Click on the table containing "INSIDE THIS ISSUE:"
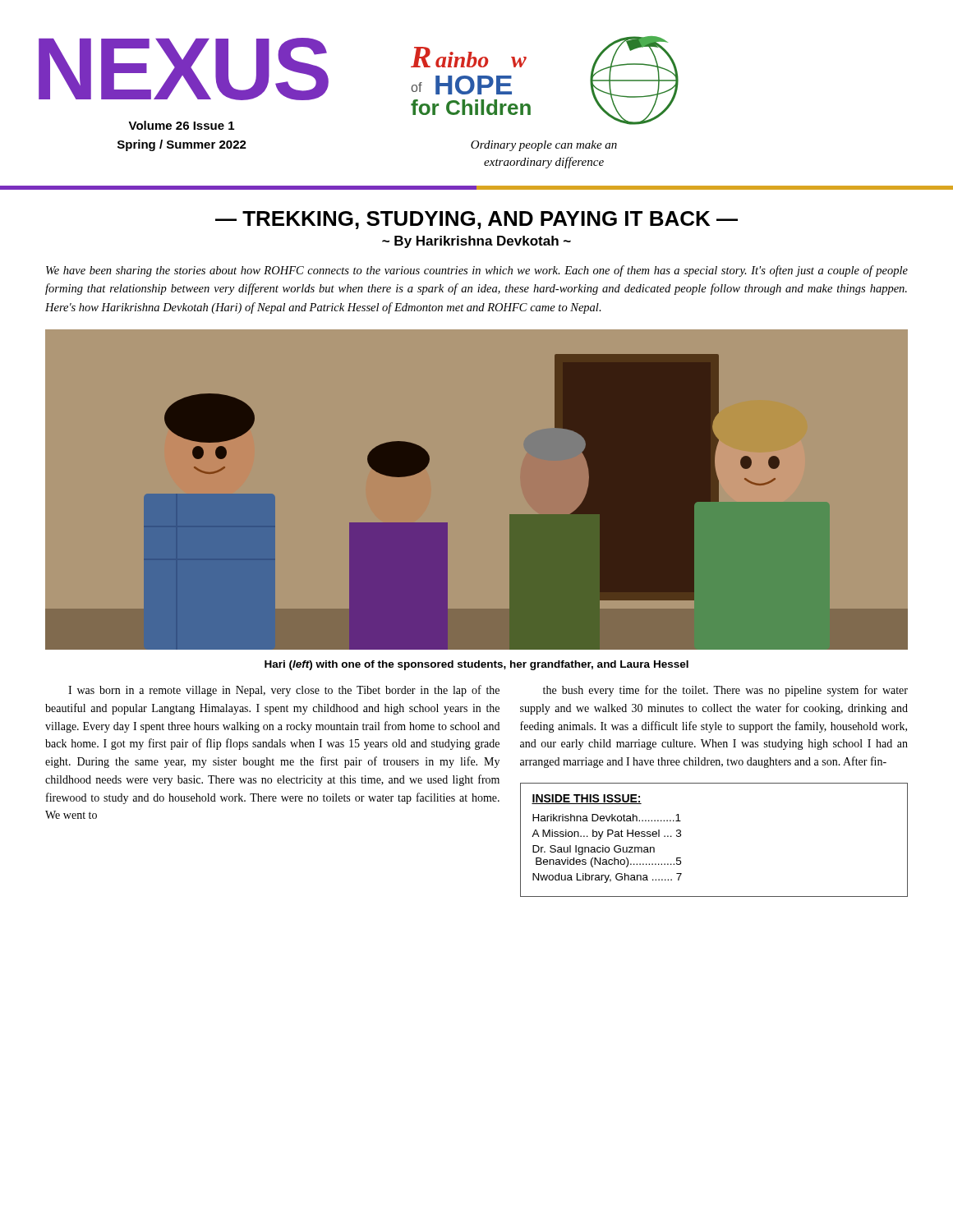The image size is (953, 1232). (x=714, y=840)
